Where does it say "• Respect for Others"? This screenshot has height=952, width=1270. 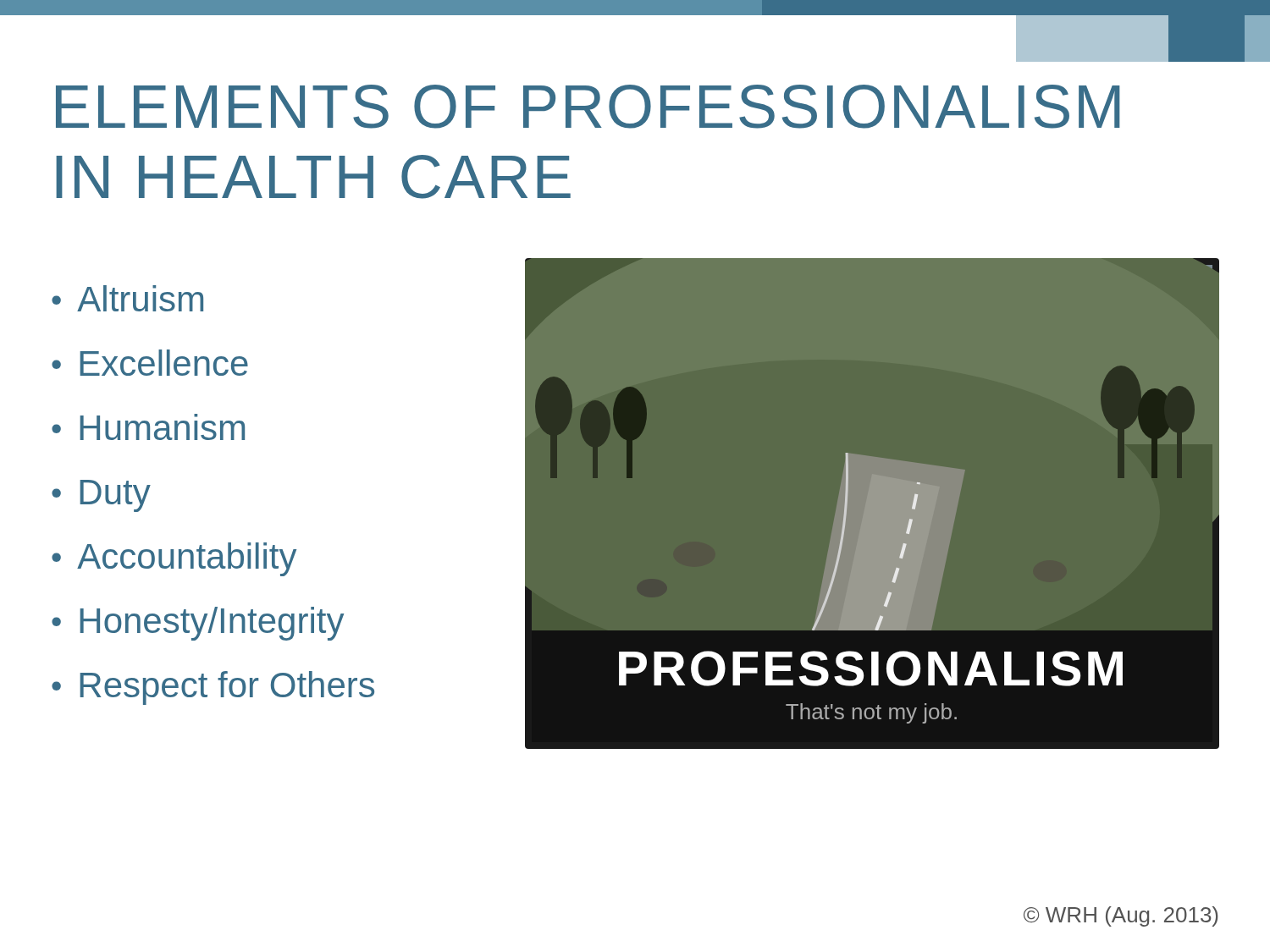click(213, 685)
